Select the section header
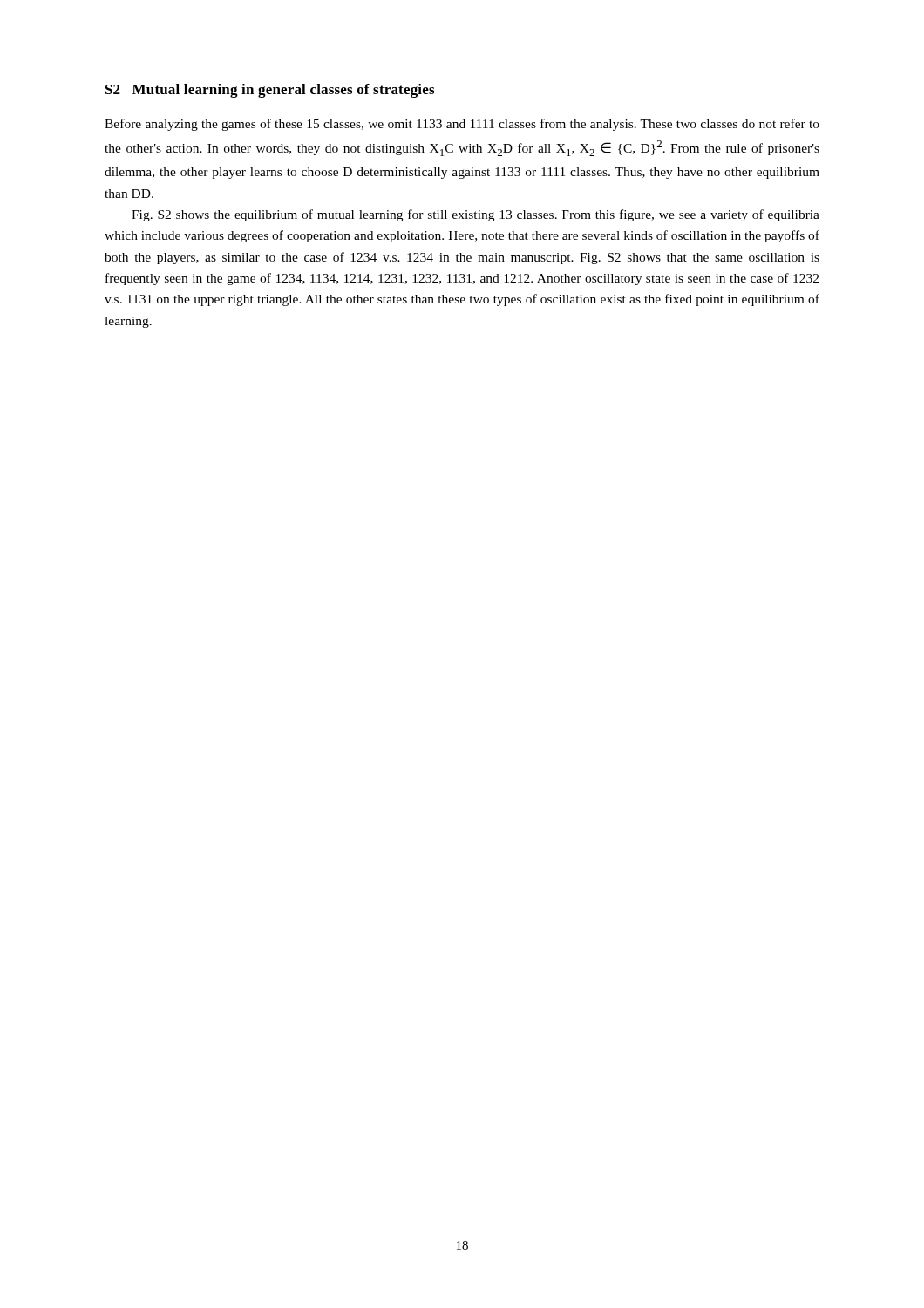Image resolution: width=924 pixels, height=1308 pixels. pyautogui.click(x=270, y=89)
